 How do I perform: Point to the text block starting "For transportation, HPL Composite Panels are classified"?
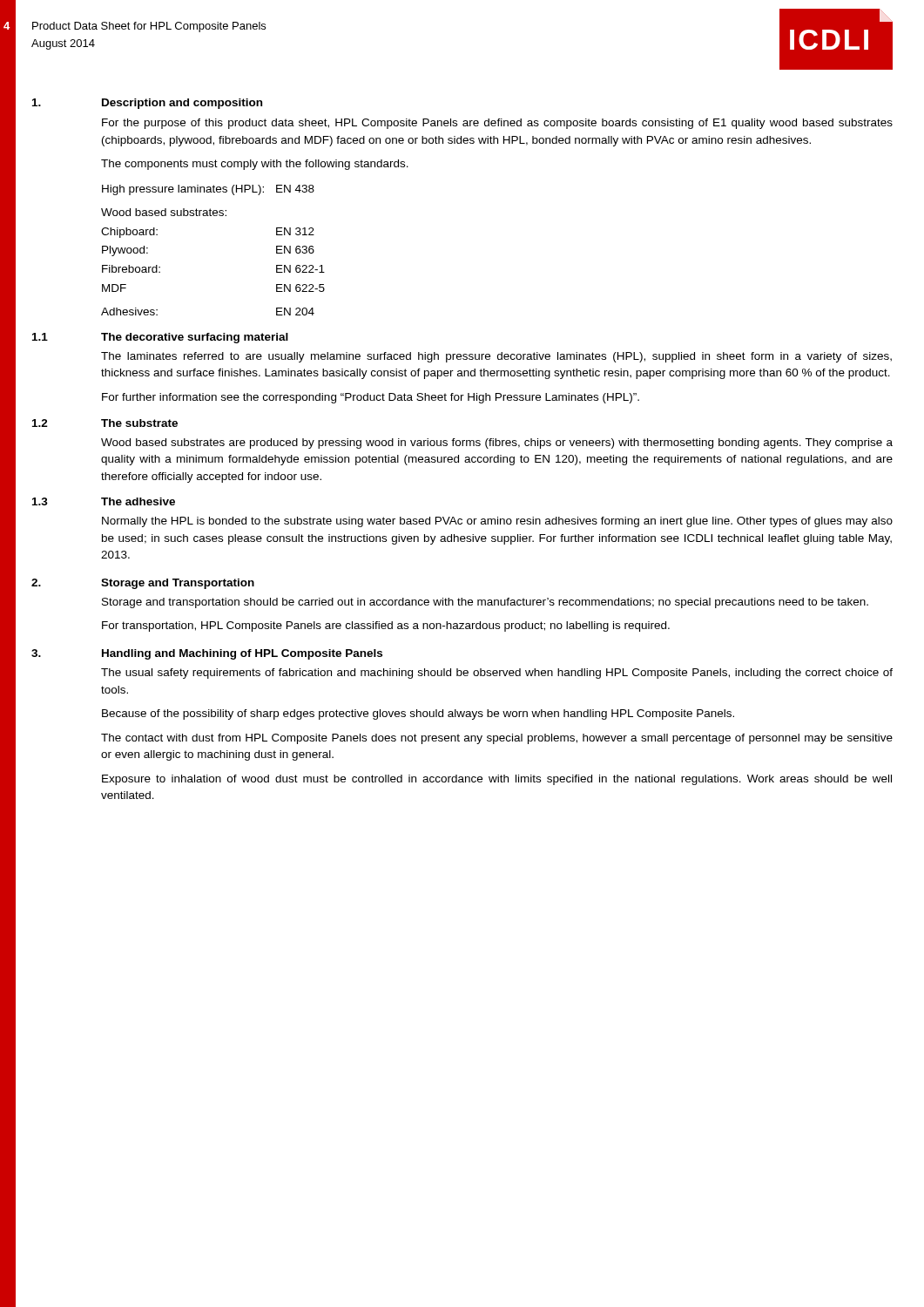coord(386,626)
